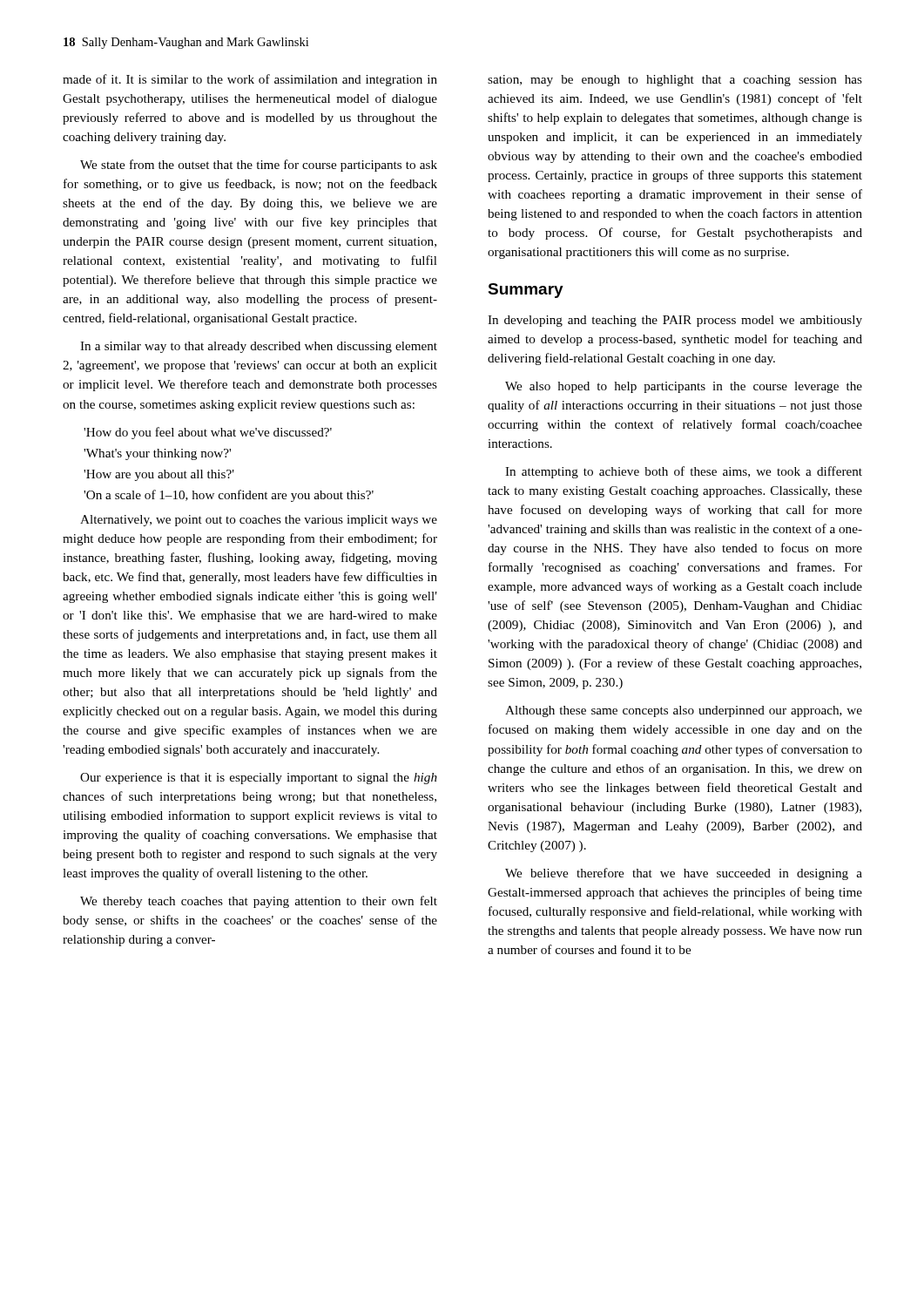
Task: Where is the passage that starts "Our experience is"?
Action: click(x=250, y=825)
